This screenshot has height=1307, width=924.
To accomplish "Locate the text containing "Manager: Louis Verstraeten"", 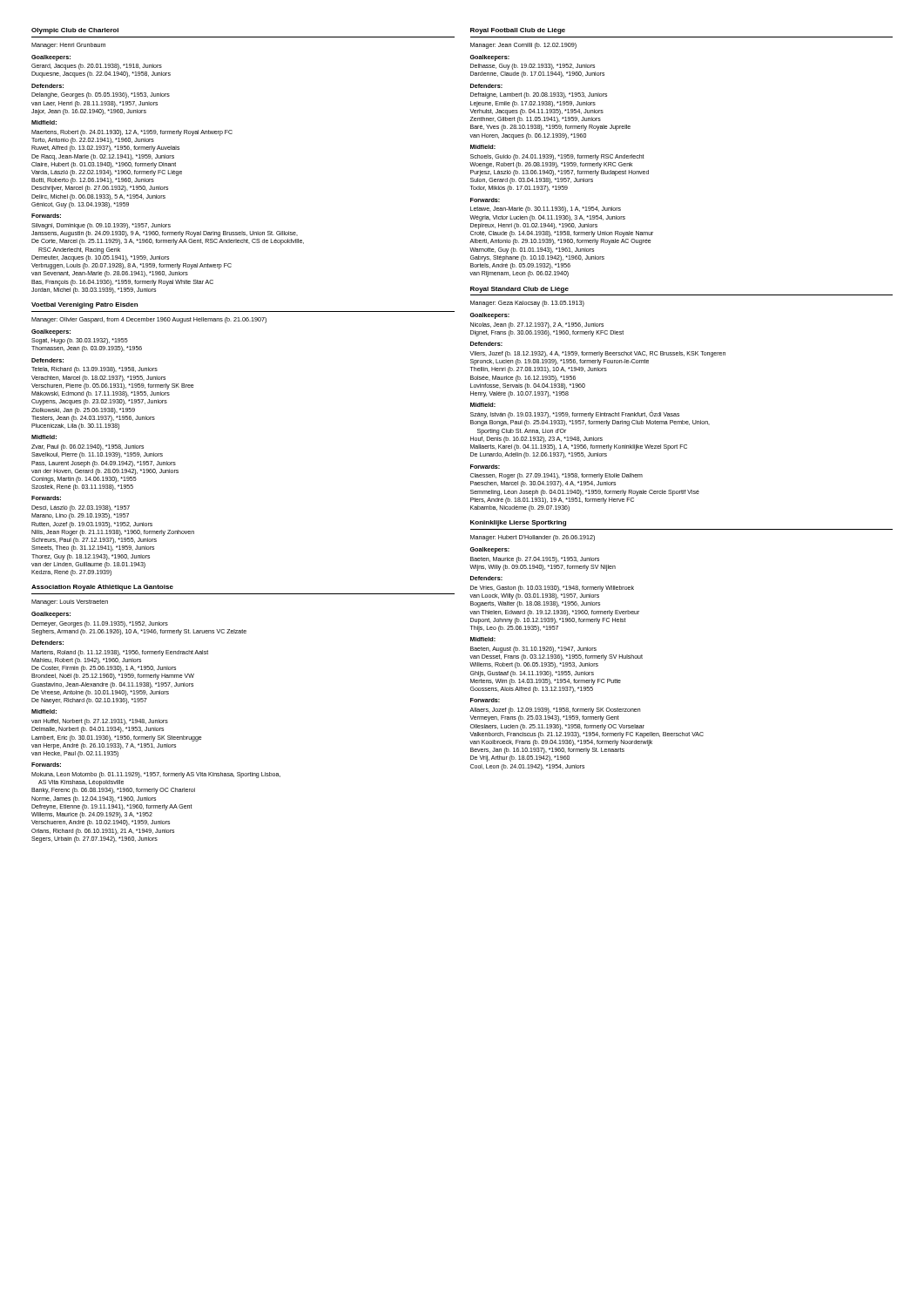I will pyautogui.click(x=70, y=602).
